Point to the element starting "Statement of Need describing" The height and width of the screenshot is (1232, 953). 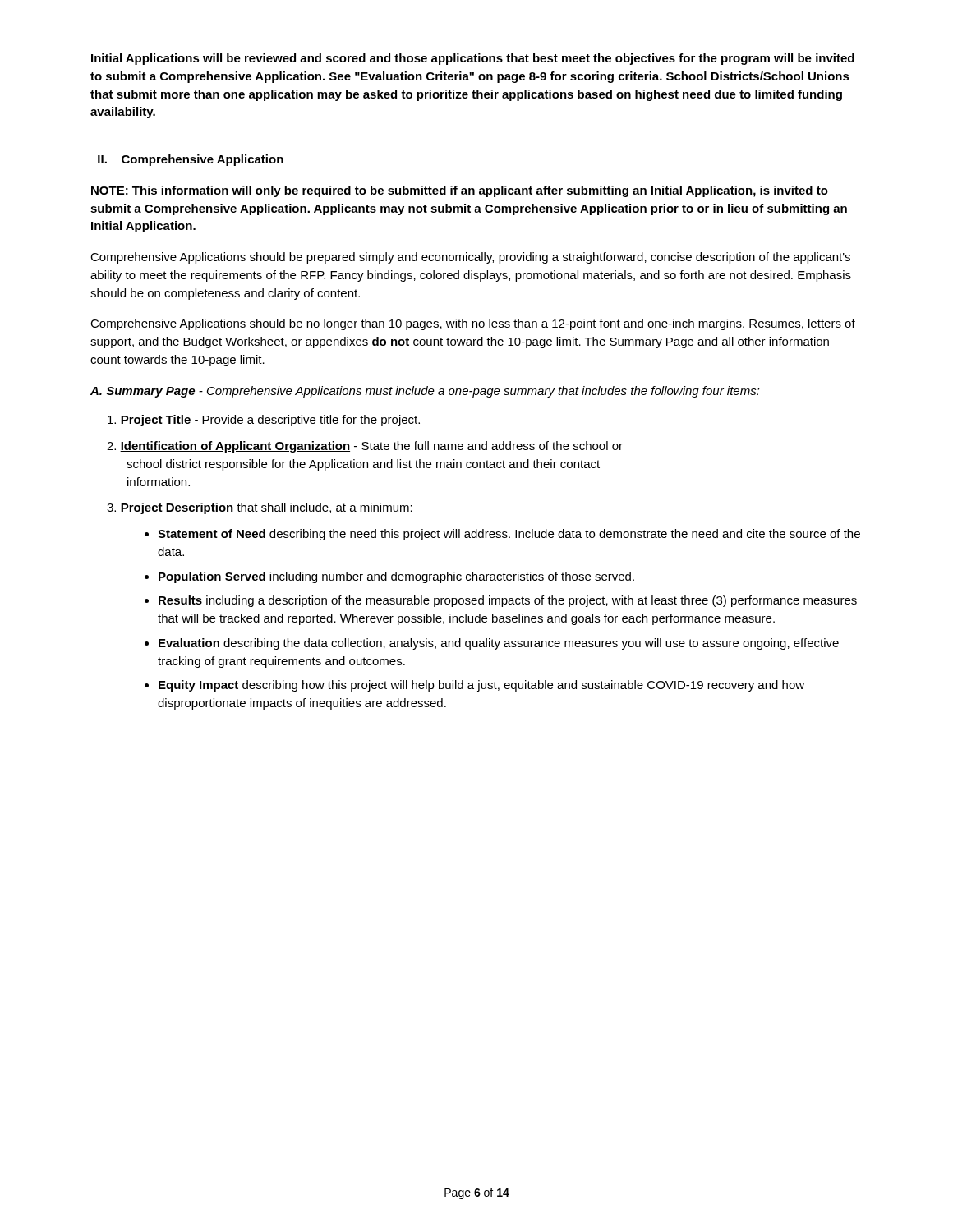(x=510, y=543)
